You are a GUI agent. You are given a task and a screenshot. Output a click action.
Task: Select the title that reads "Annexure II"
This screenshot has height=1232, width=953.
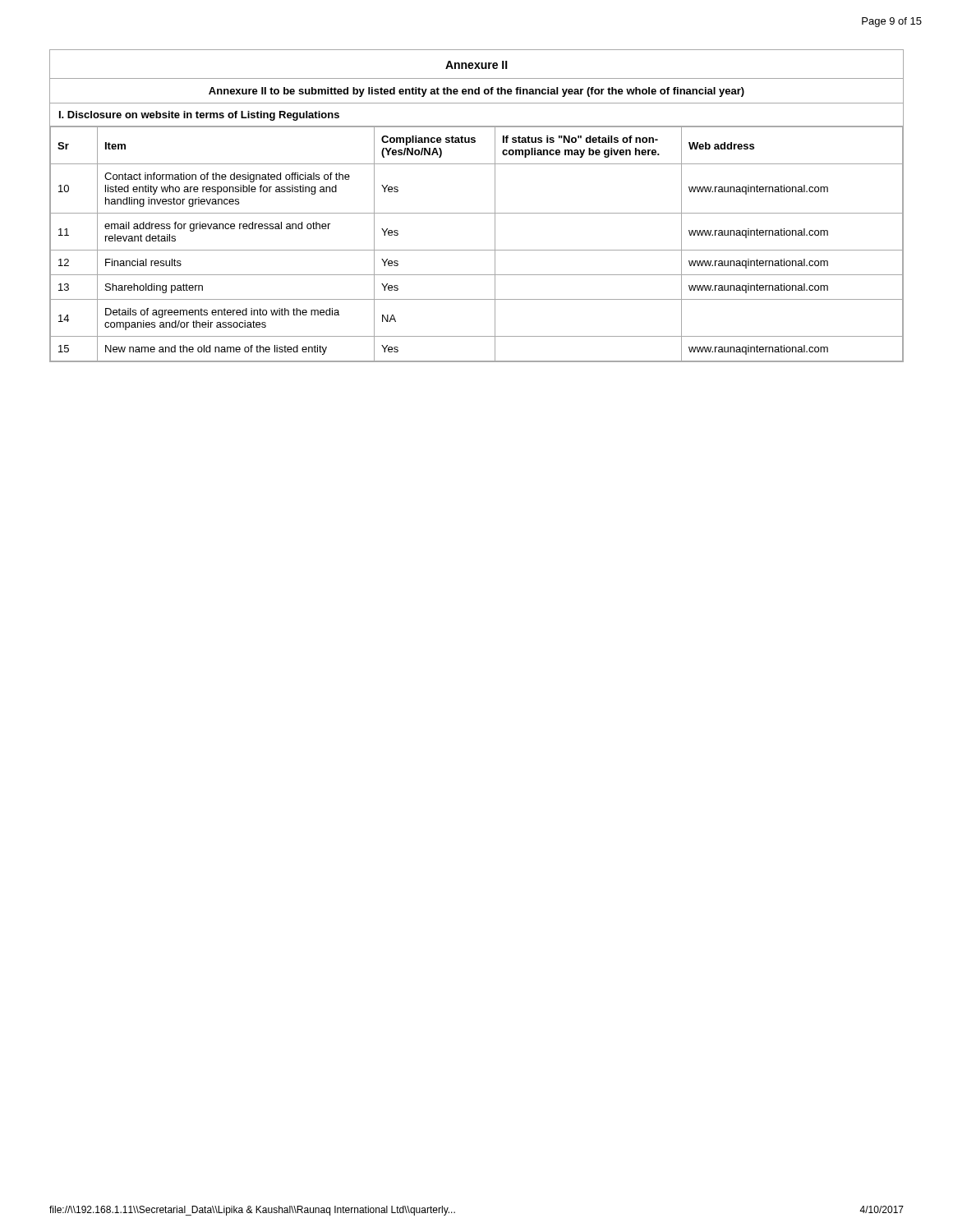476,65
